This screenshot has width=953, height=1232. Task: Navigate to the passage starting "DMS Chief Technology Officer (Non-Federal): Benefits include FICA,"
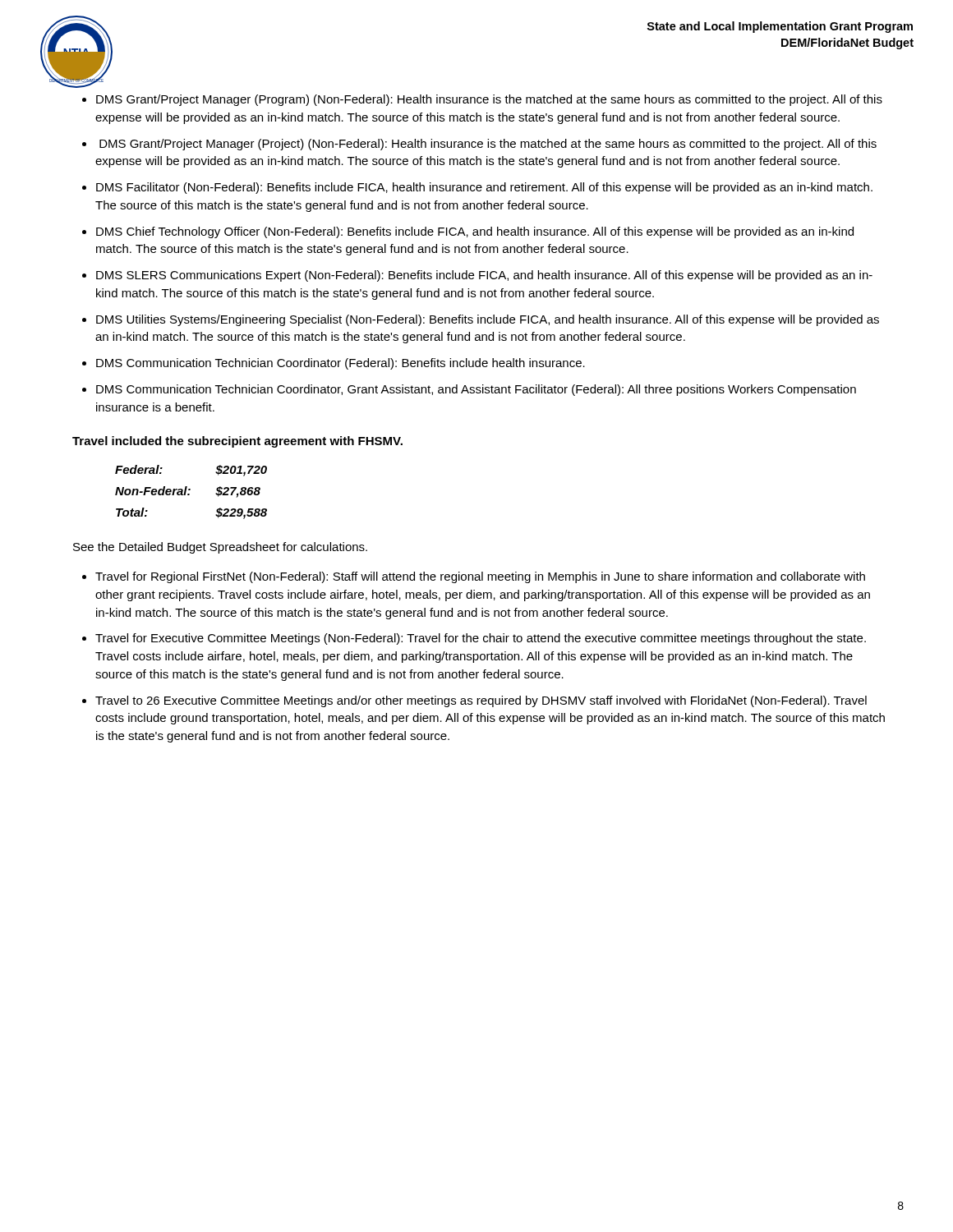tap(491, 240)
